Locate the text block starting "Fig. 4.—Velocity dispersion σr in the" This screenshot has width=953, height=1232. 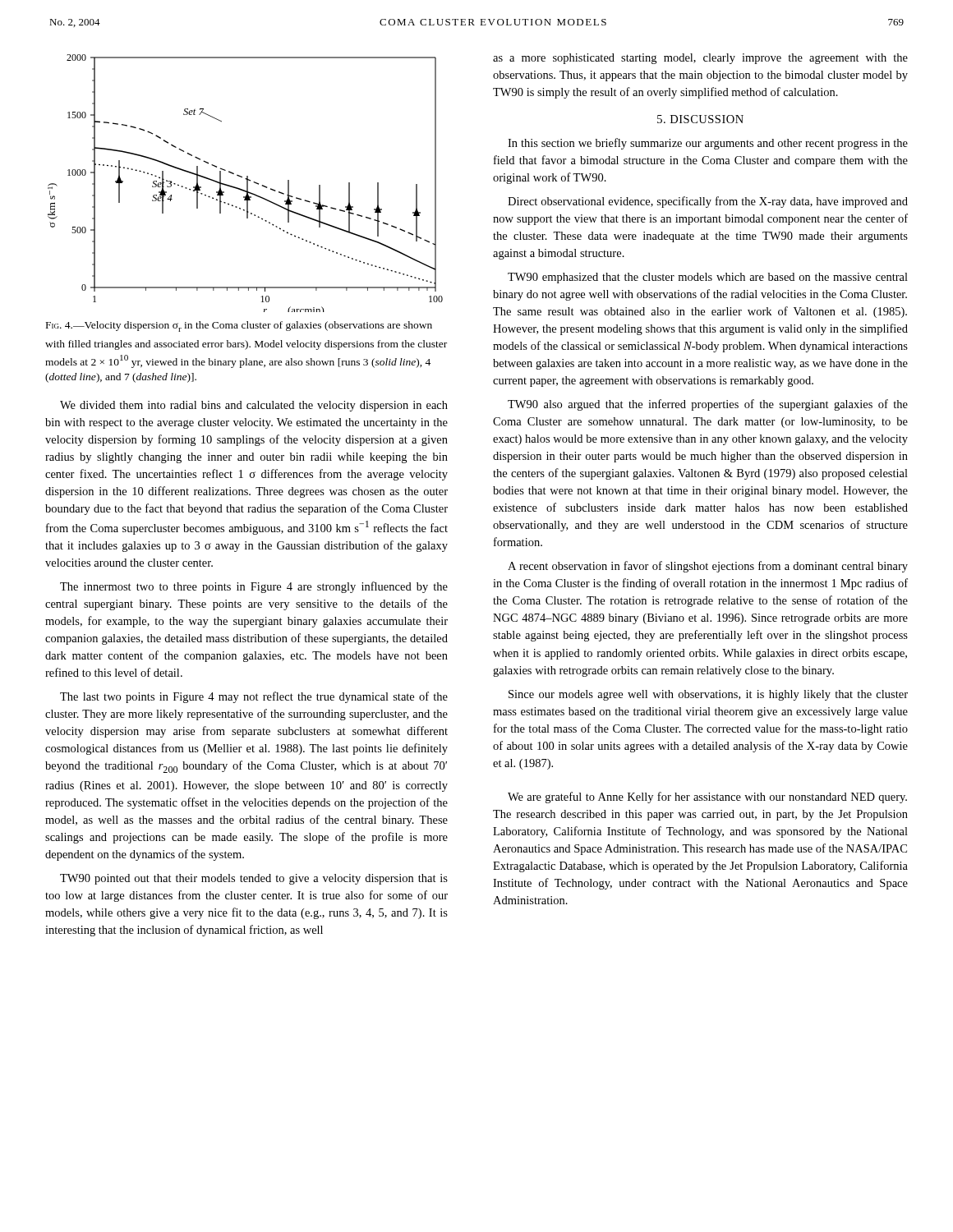246,351
